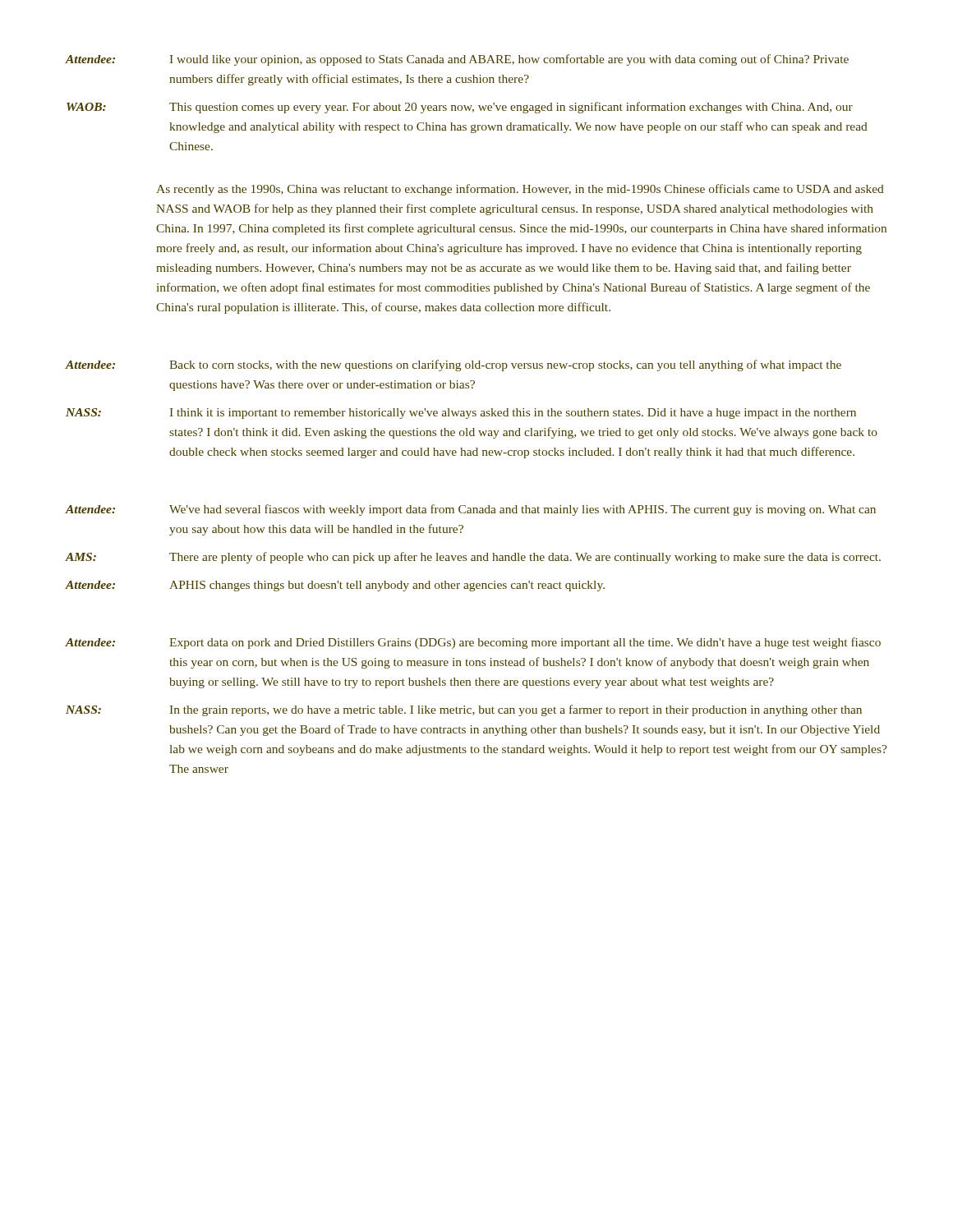Navigate to the passage starting "Attendee: We've had several fiascos"
The image size is (953, 1232).
pos(476,519)
